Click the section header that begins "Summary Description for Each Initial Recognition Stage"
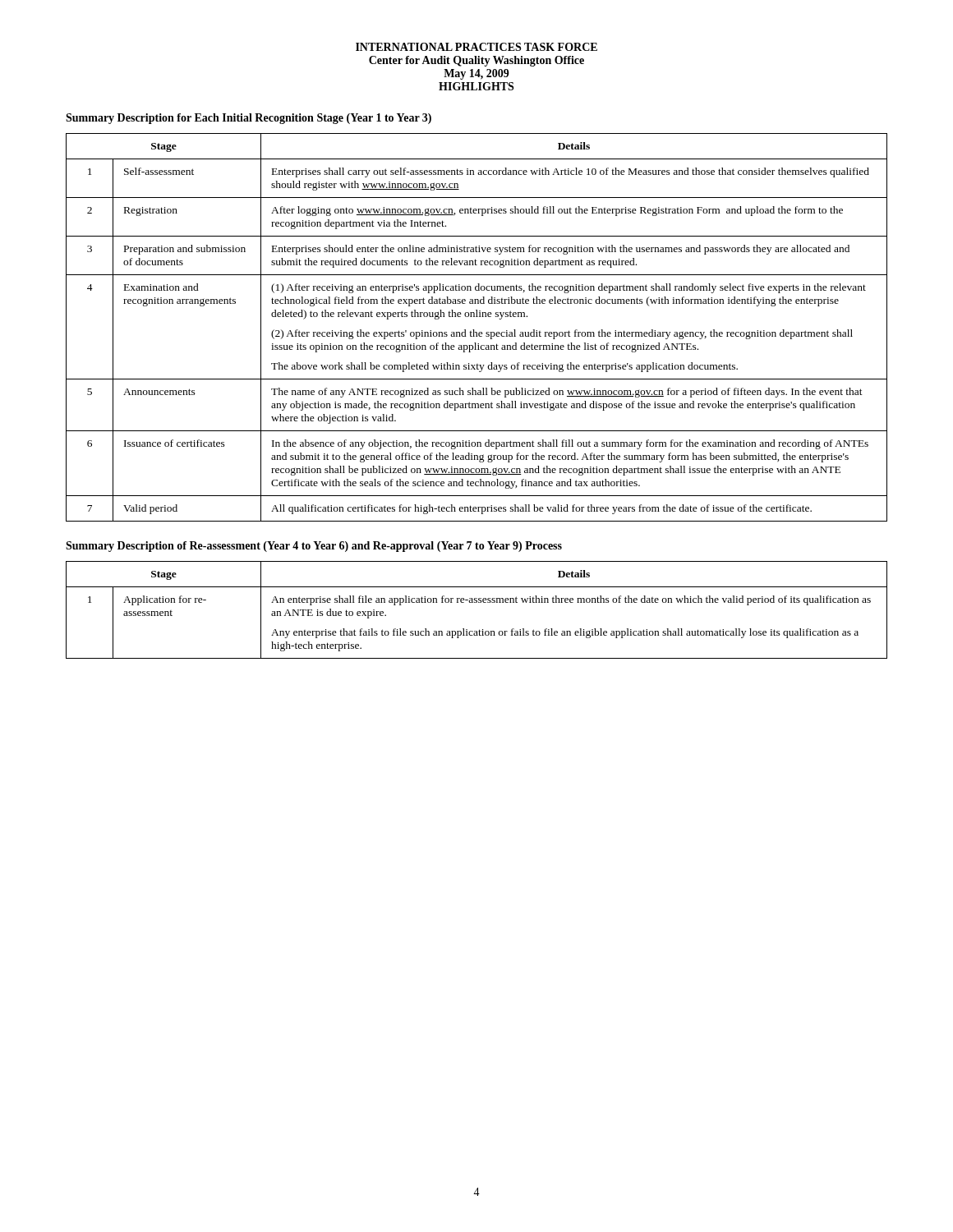Image resolution: width=953 pixels, height=1232 pixels. (249, 118)
